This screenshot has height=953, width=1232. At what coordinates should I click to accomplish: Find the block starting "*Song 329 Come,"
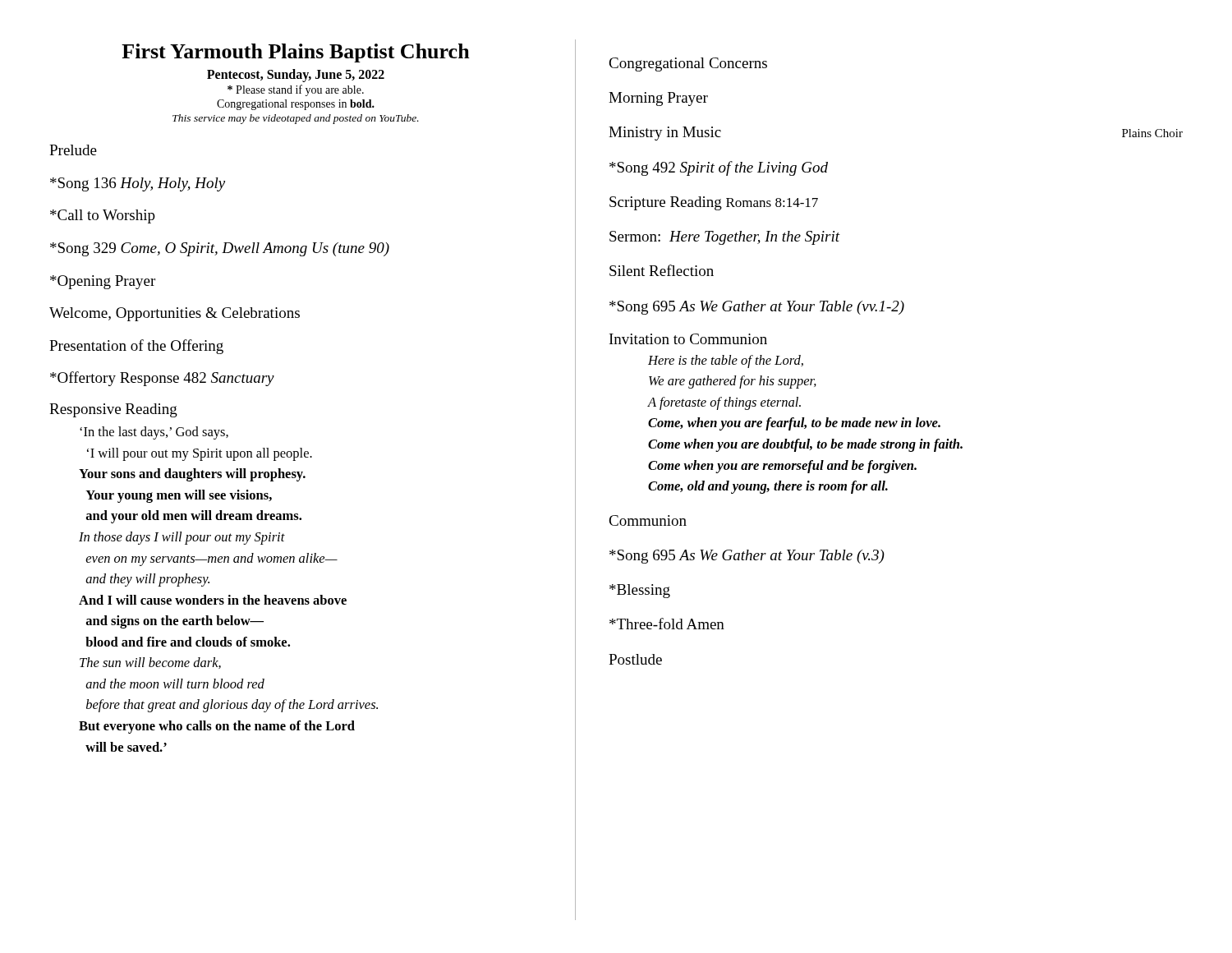point(219,248)
